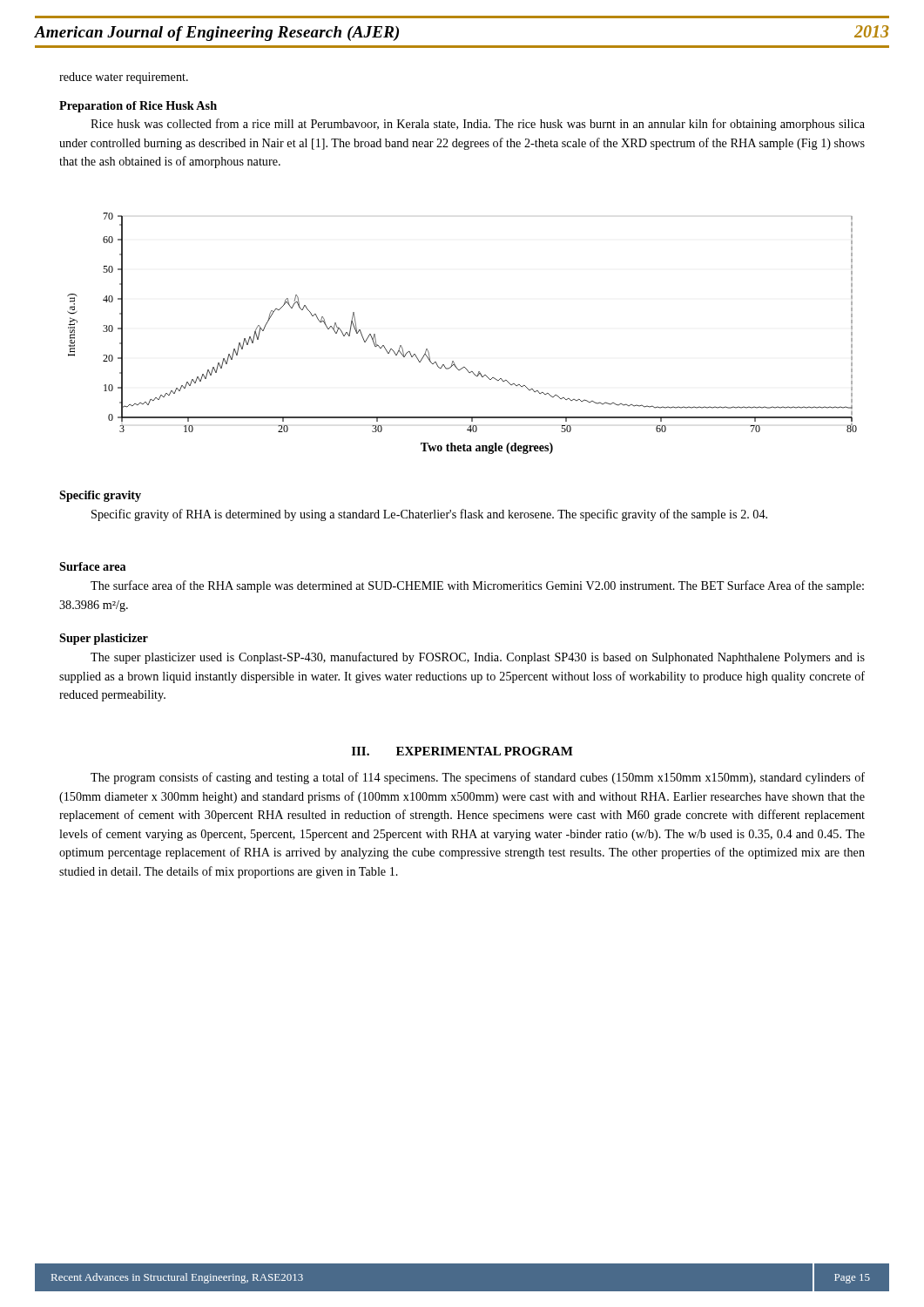Find the text block that says "Specific gravity of RHA is determined by"
Image resolution: width=924 pixels, height=1307 pixels.
tap(429, 514)
